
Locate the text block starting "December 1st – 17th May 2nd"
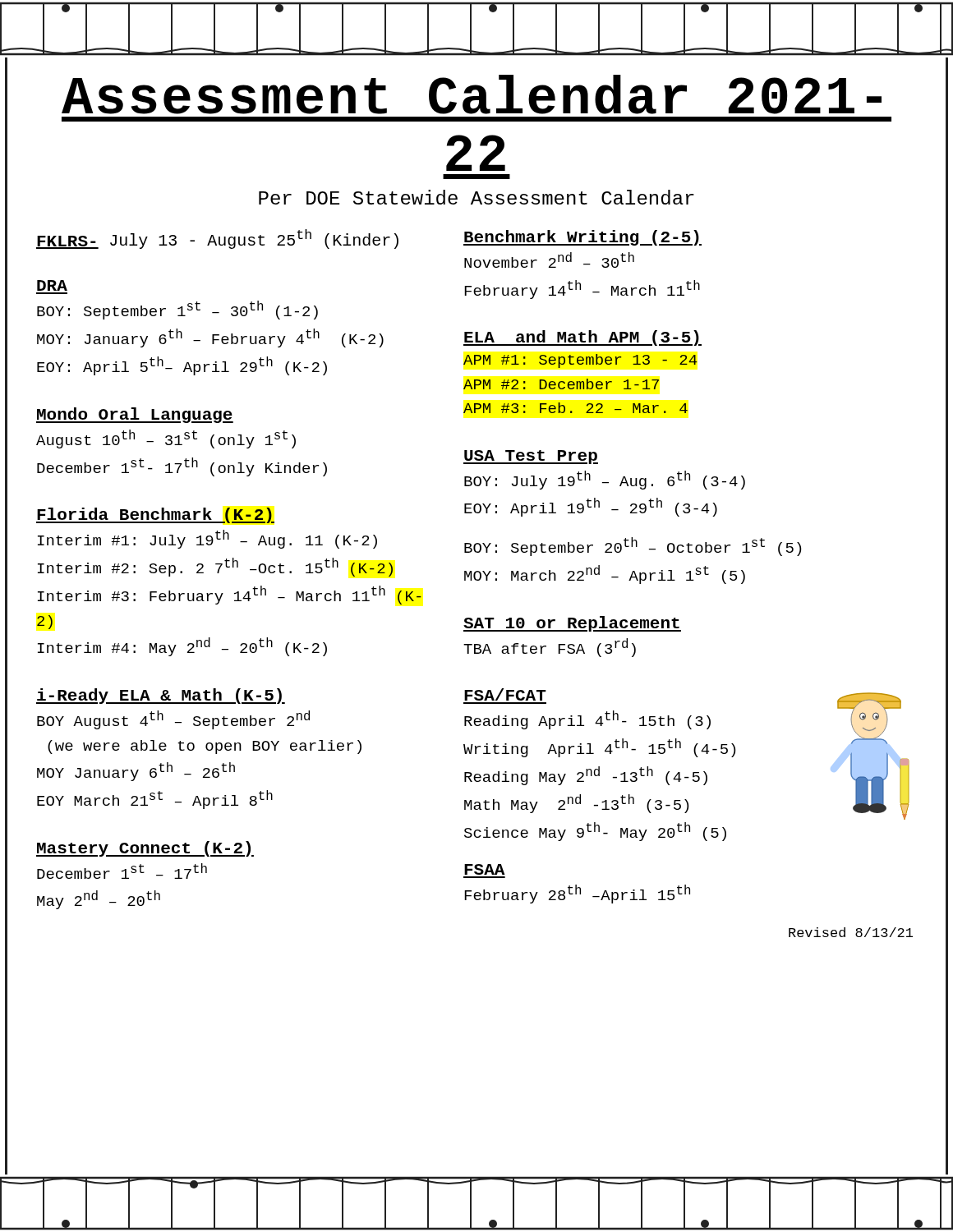point(122,887)
